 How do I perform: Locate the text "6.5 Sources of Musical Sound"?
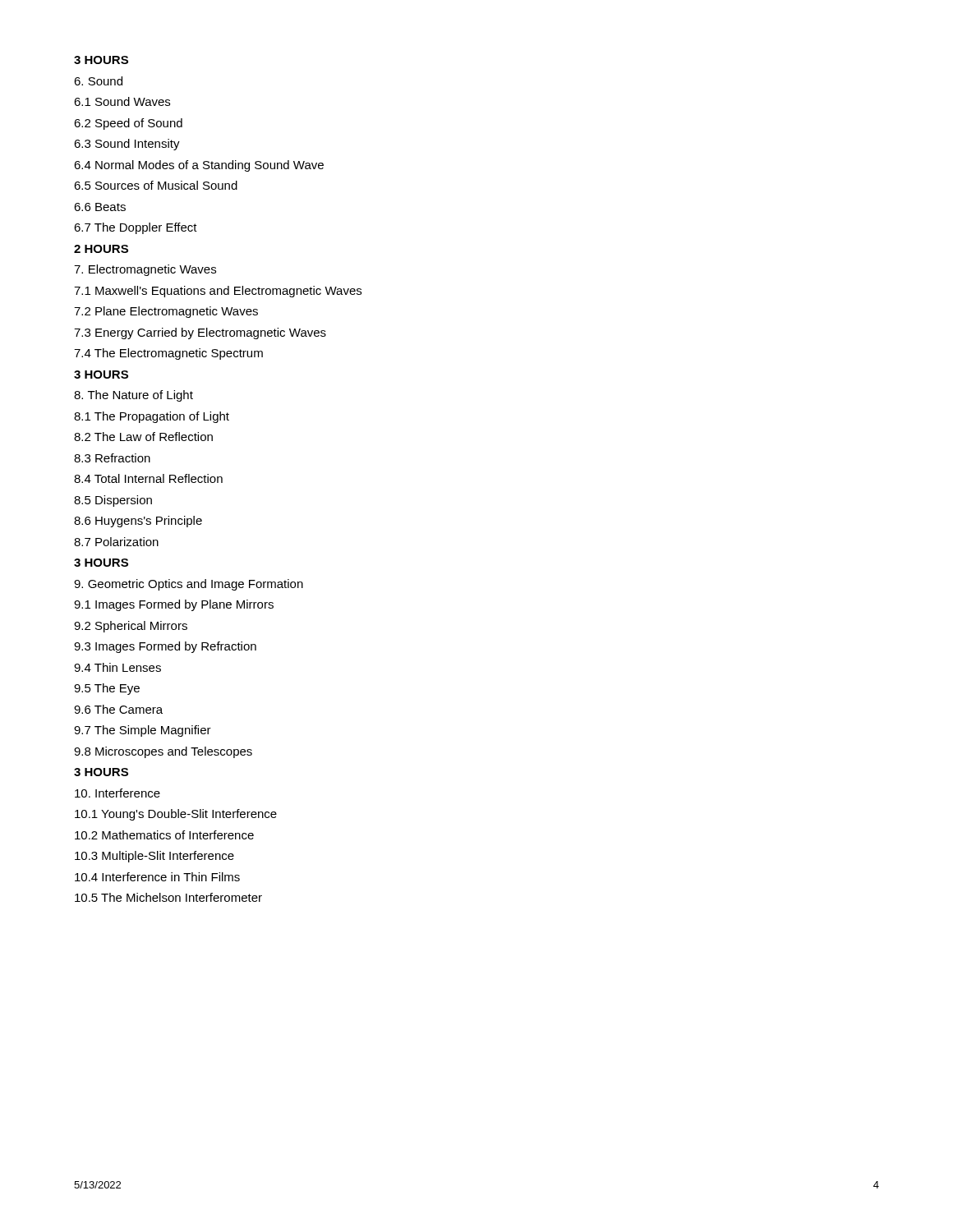click(156, 185)
